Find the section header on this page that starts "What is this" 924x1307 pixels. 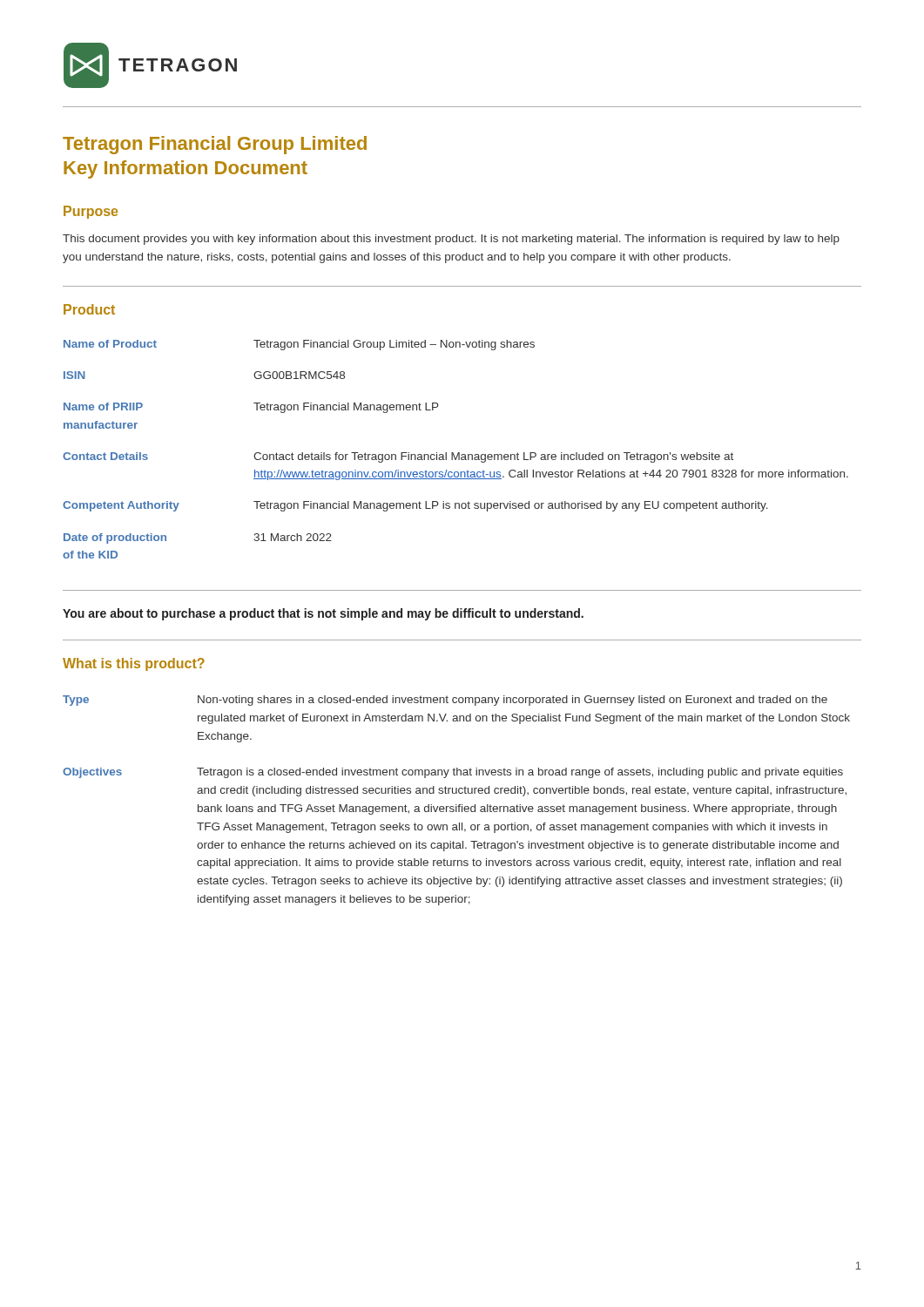[x=134, y=664]
